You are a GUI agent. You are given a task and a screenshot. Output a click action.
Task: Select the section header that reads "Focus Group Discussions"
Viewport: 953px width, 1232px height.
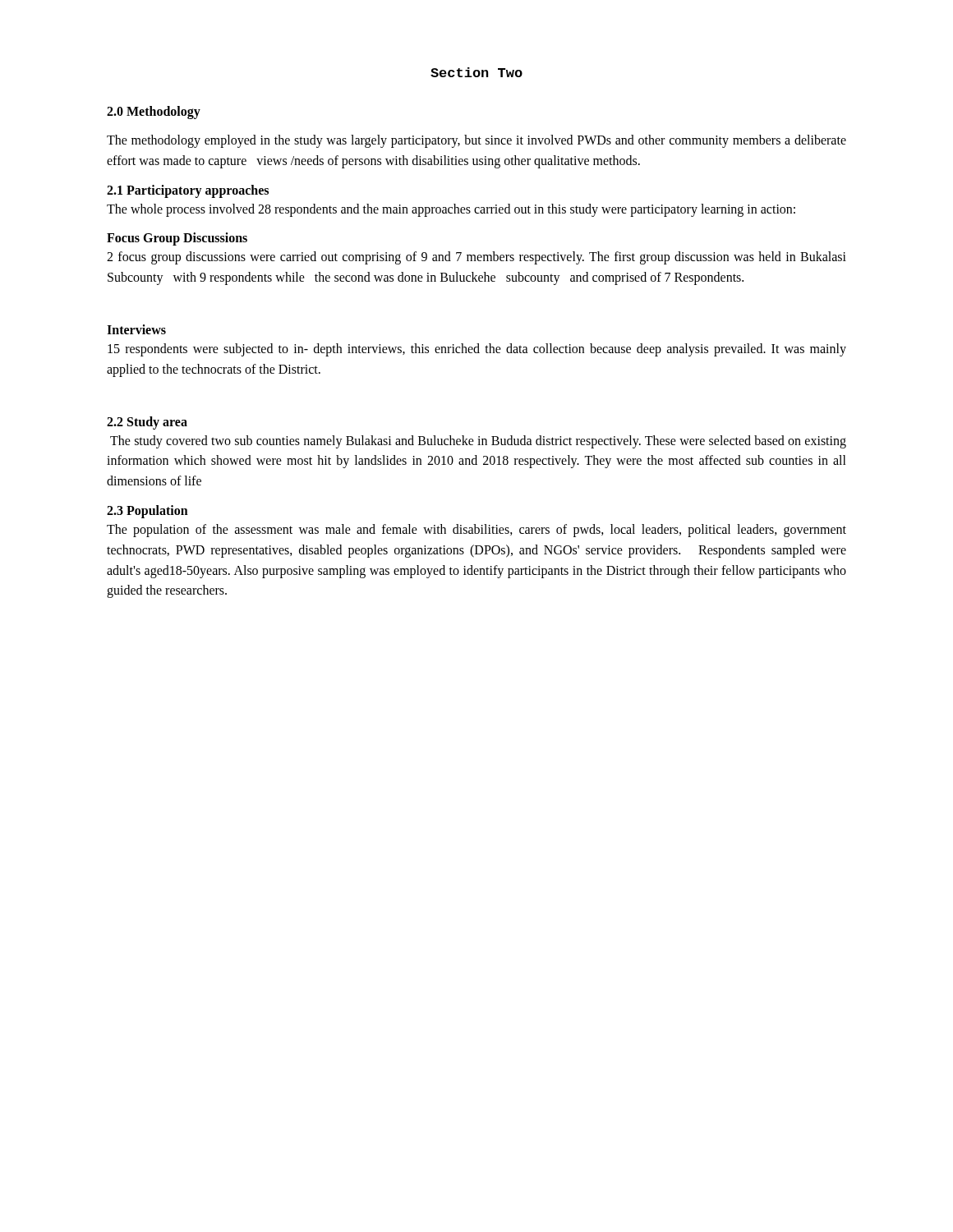177,238
